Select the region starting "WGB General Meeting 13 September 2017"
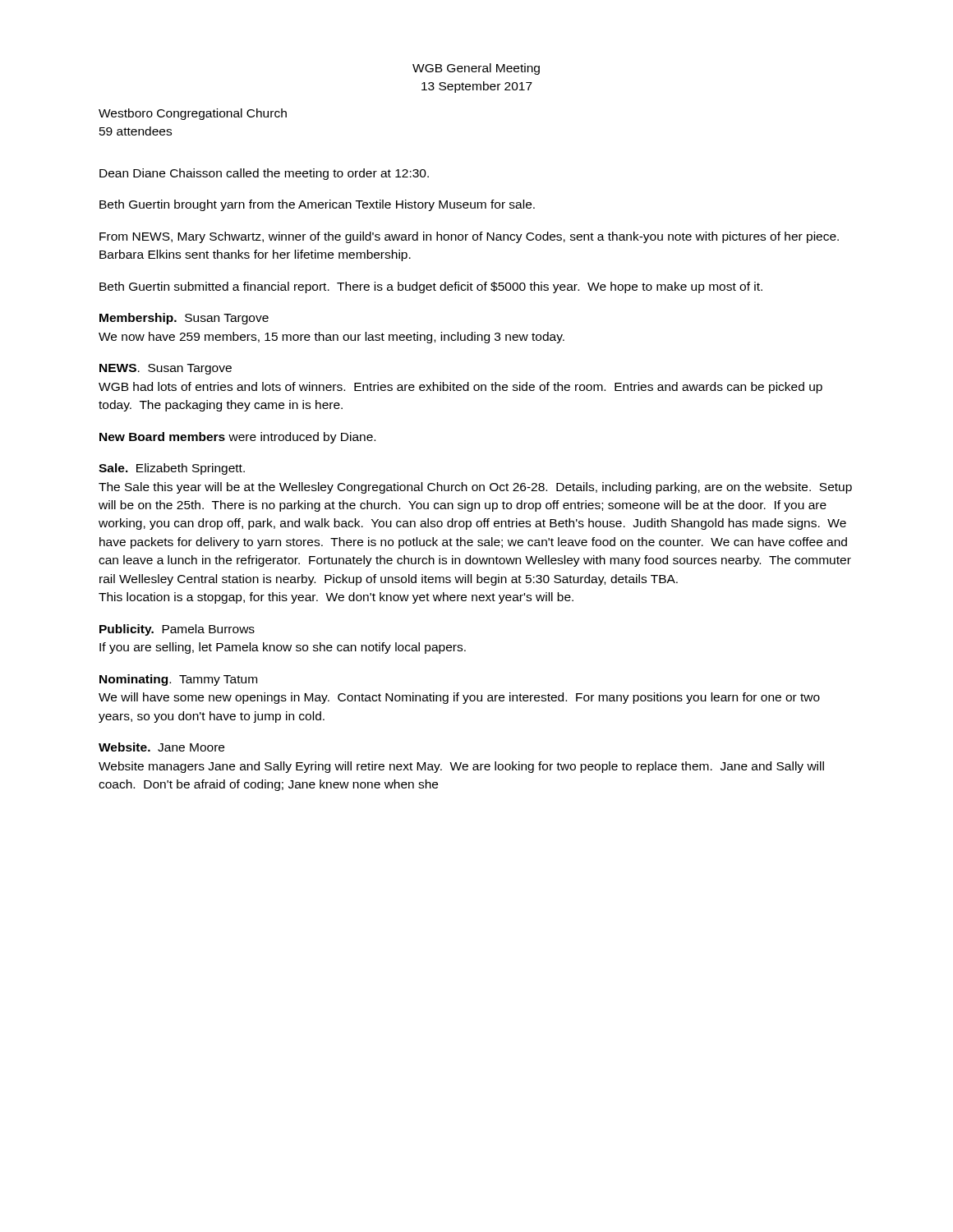Screen dimensions: 1232x953 pyautogui.click(x=476, y=77)
